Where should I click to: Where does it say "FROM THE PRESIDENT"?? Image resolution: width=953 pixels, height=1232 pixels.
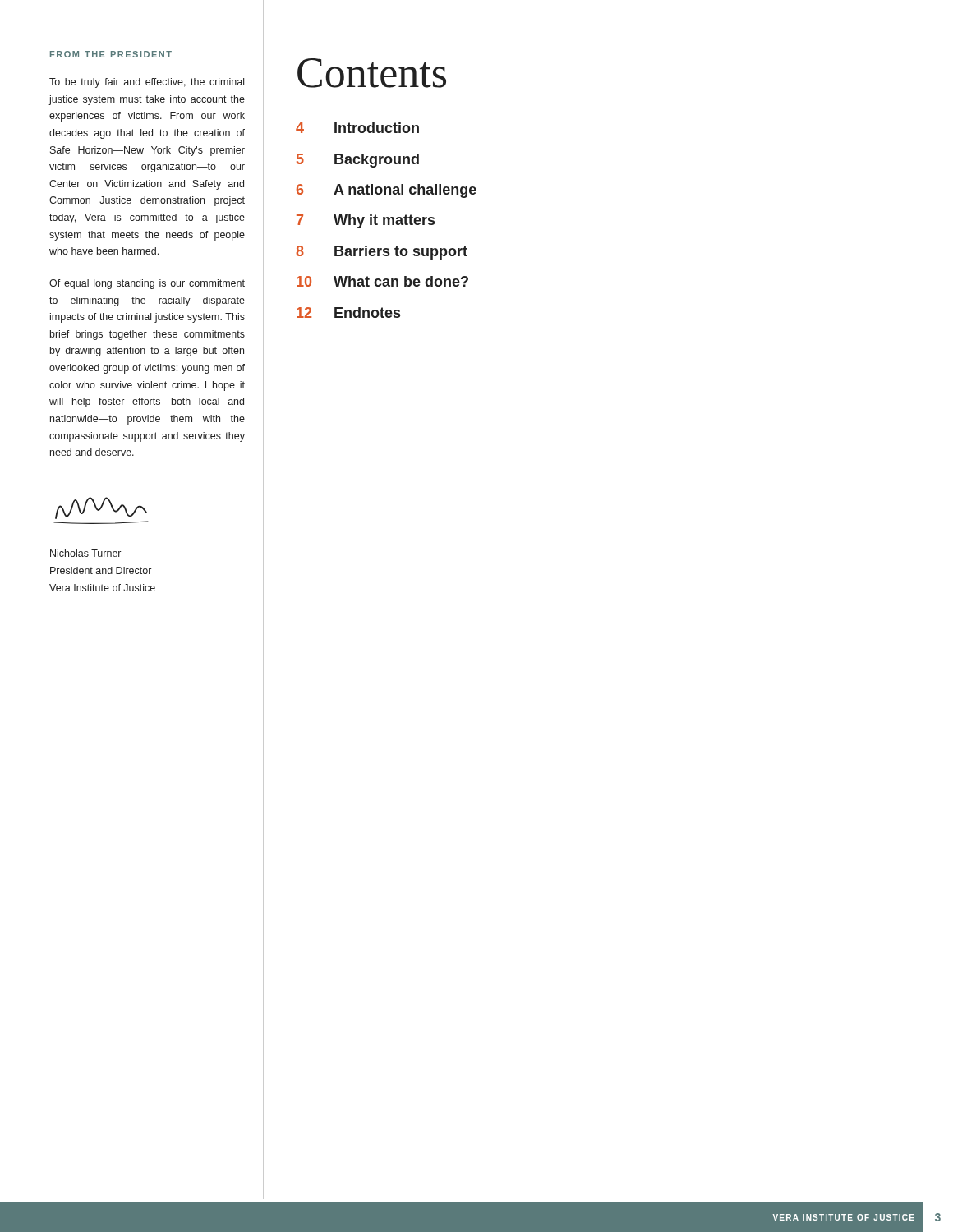(111, 54)
